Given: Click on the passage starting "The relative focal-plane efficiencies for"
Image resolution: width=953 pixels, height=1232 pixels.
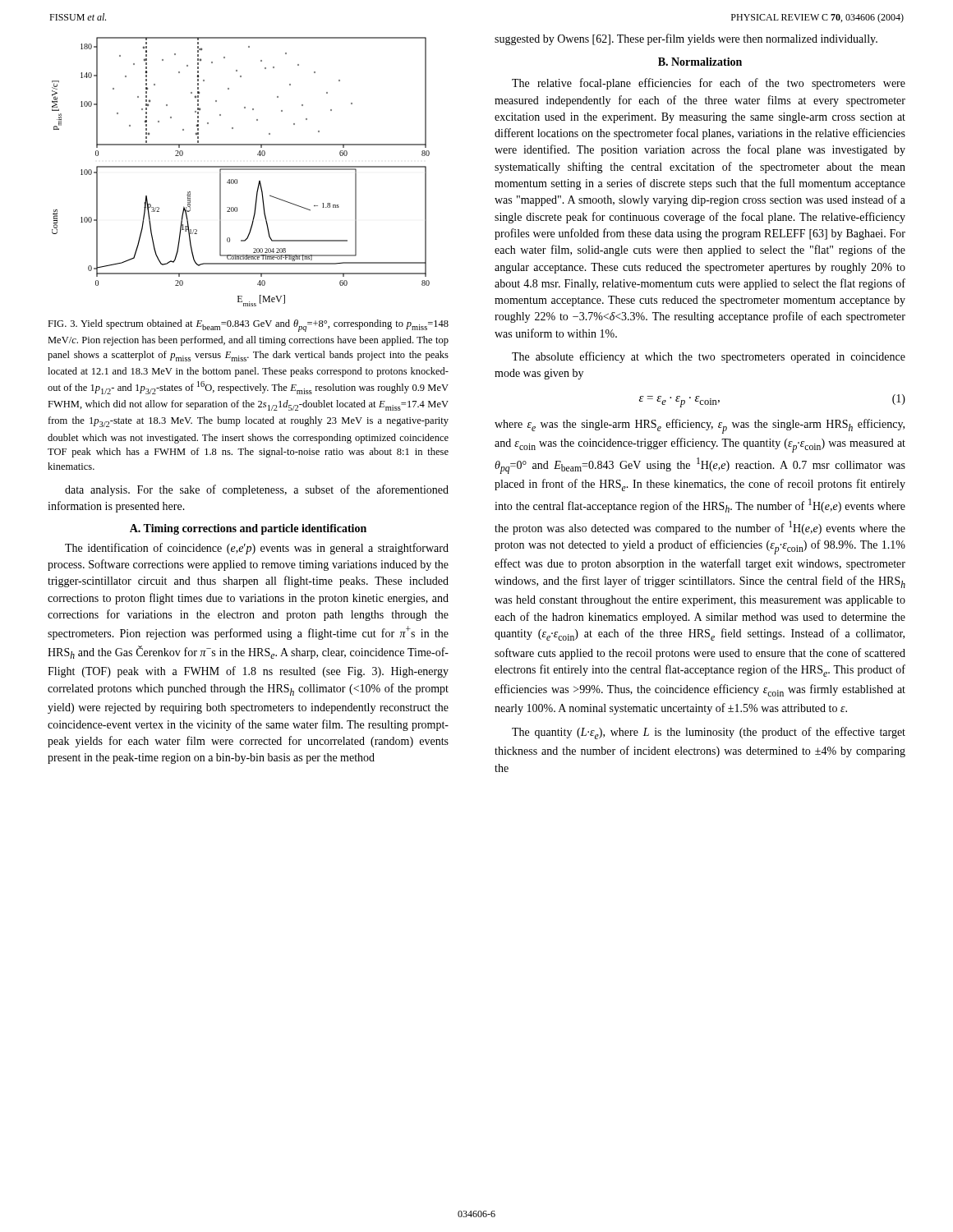Looking at the screenshot, I should tap(700, 229).
